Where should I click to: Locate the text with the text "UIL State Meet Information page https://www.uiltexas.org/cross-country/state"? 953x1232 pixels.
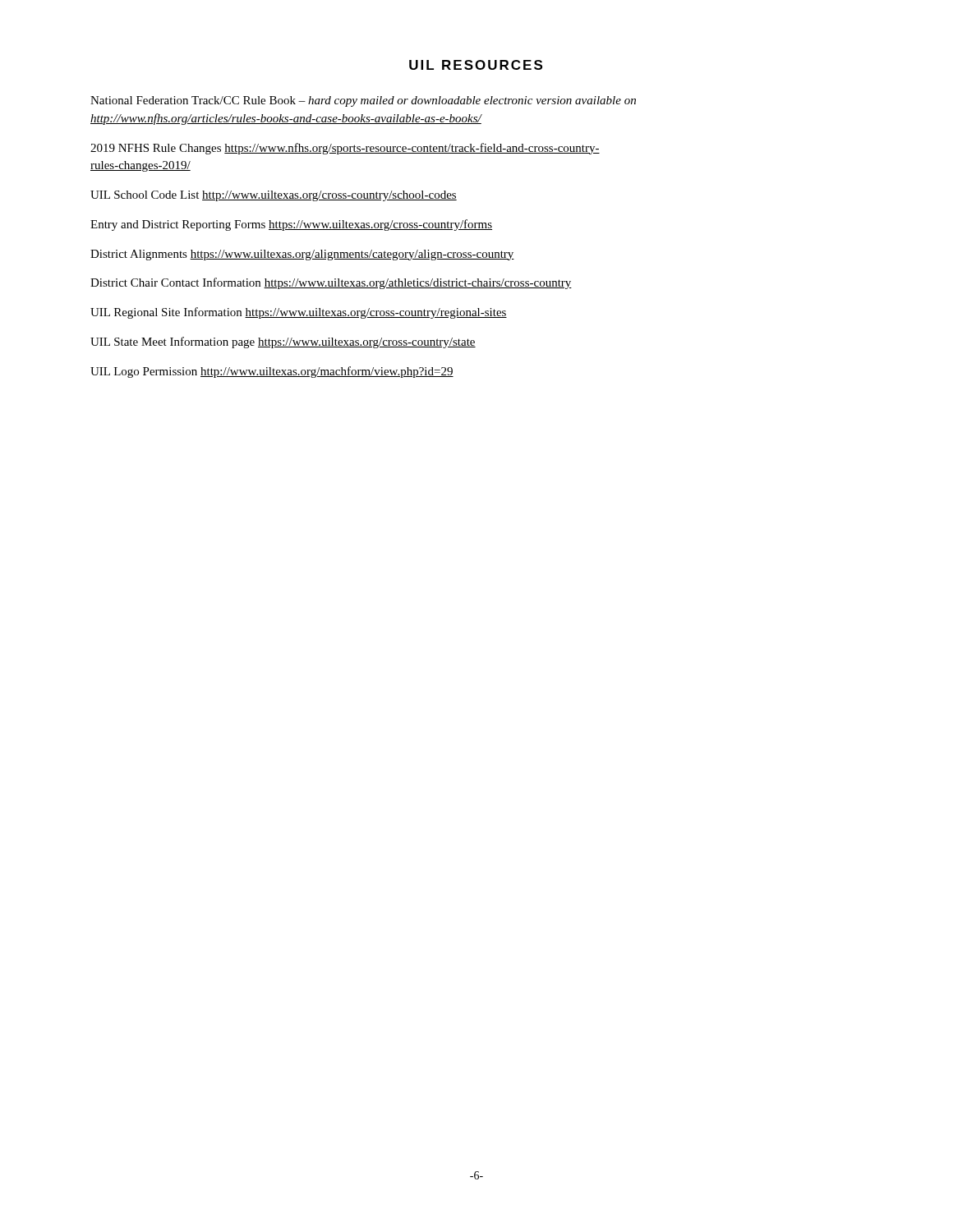pyautogui.click(x=283, y=341)
